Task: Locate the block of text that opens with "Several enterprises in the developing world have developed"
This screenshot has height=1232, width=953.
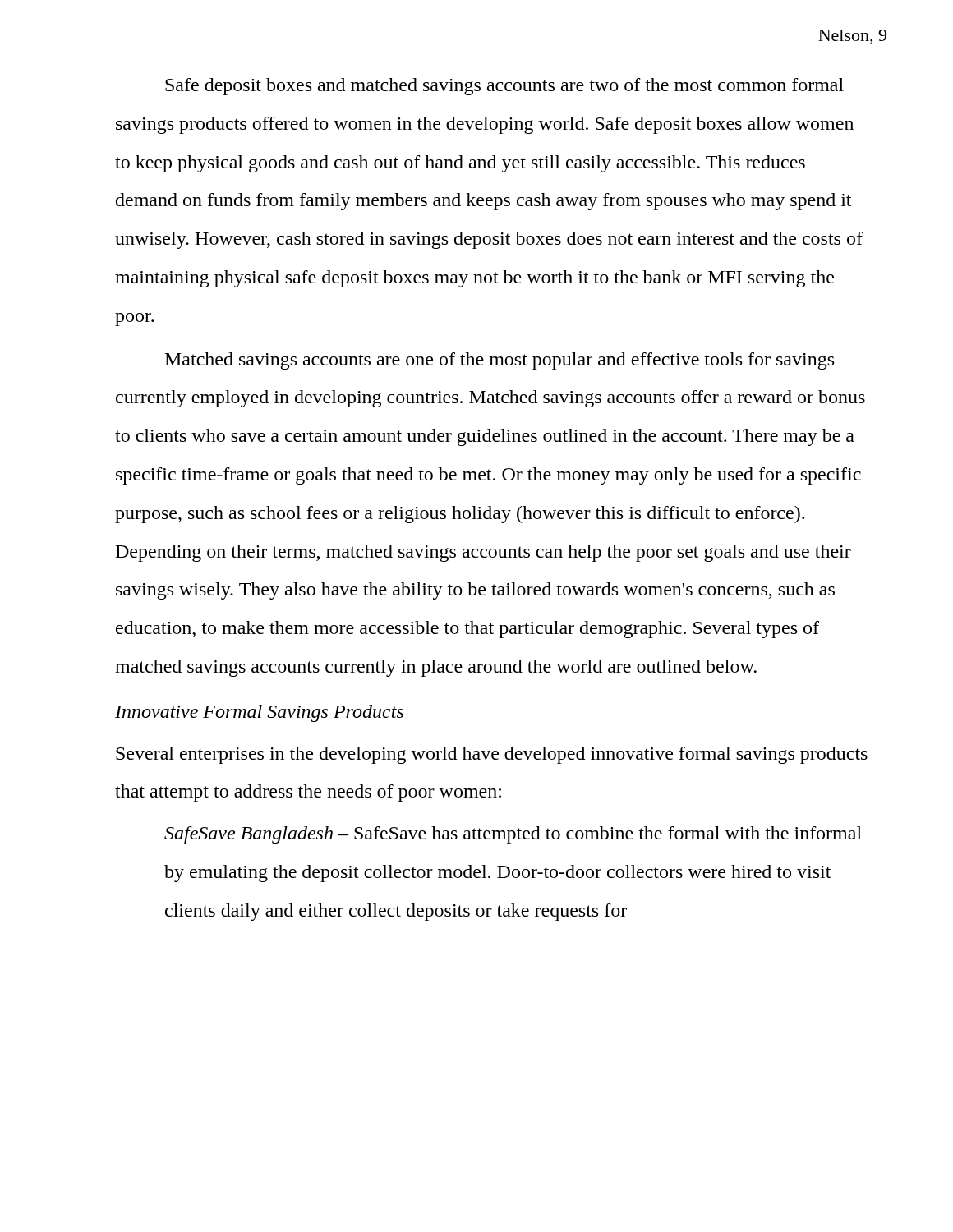Action: pos(492,755)
